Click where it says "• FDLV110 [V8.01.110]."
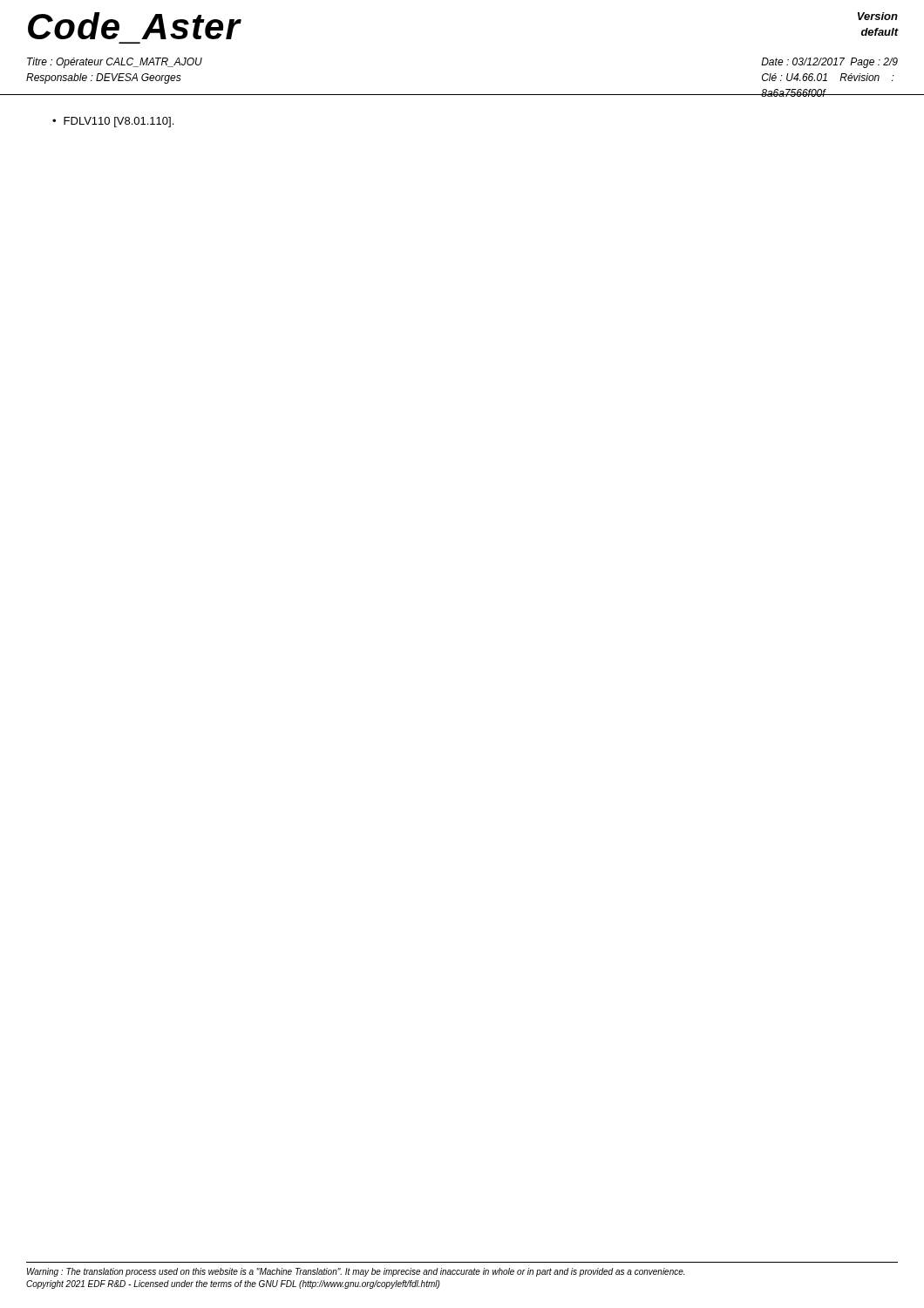 pyautogui.click(x=113, y=121)
